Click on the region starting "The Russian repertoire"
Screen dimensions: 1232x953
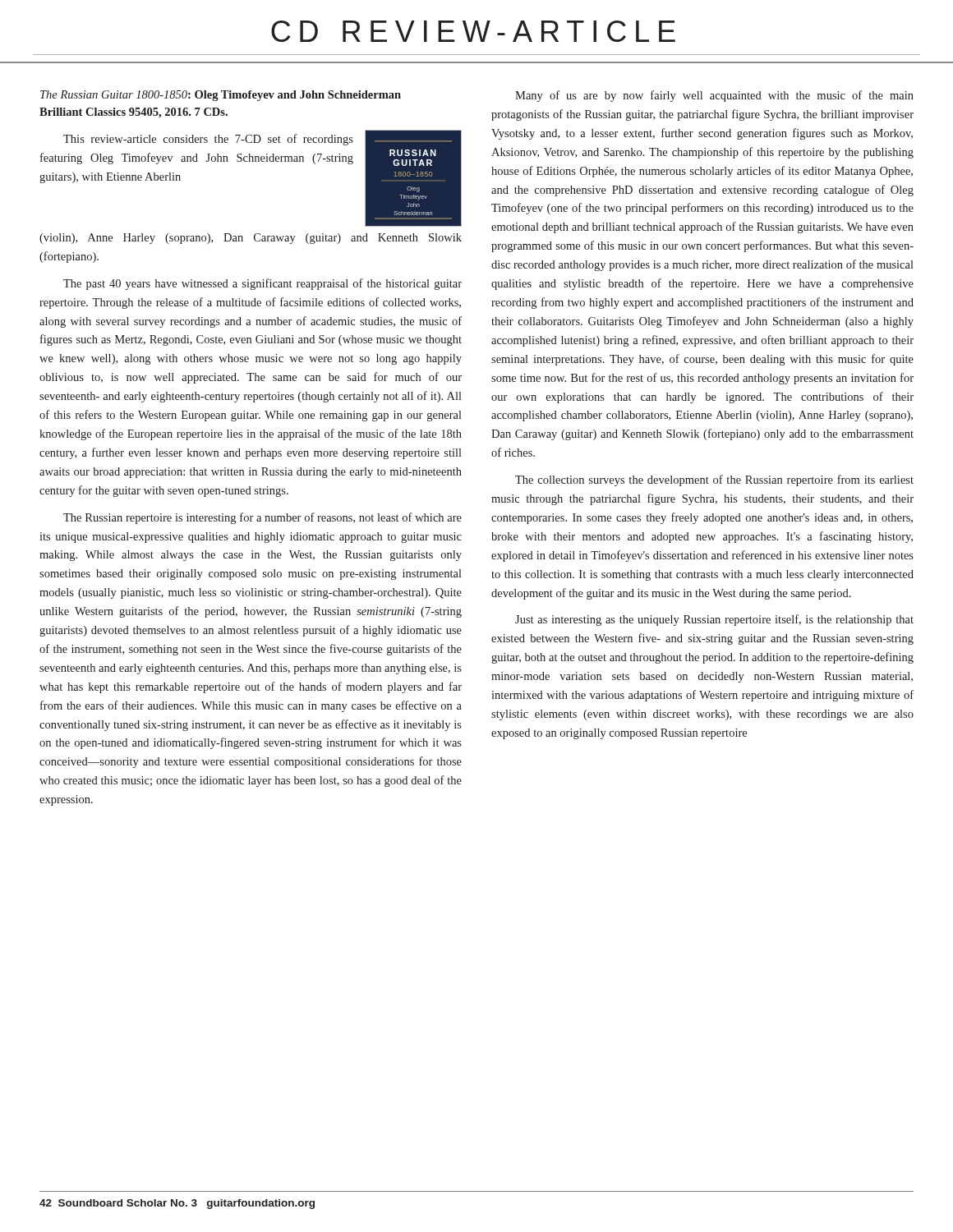[251, 659]
